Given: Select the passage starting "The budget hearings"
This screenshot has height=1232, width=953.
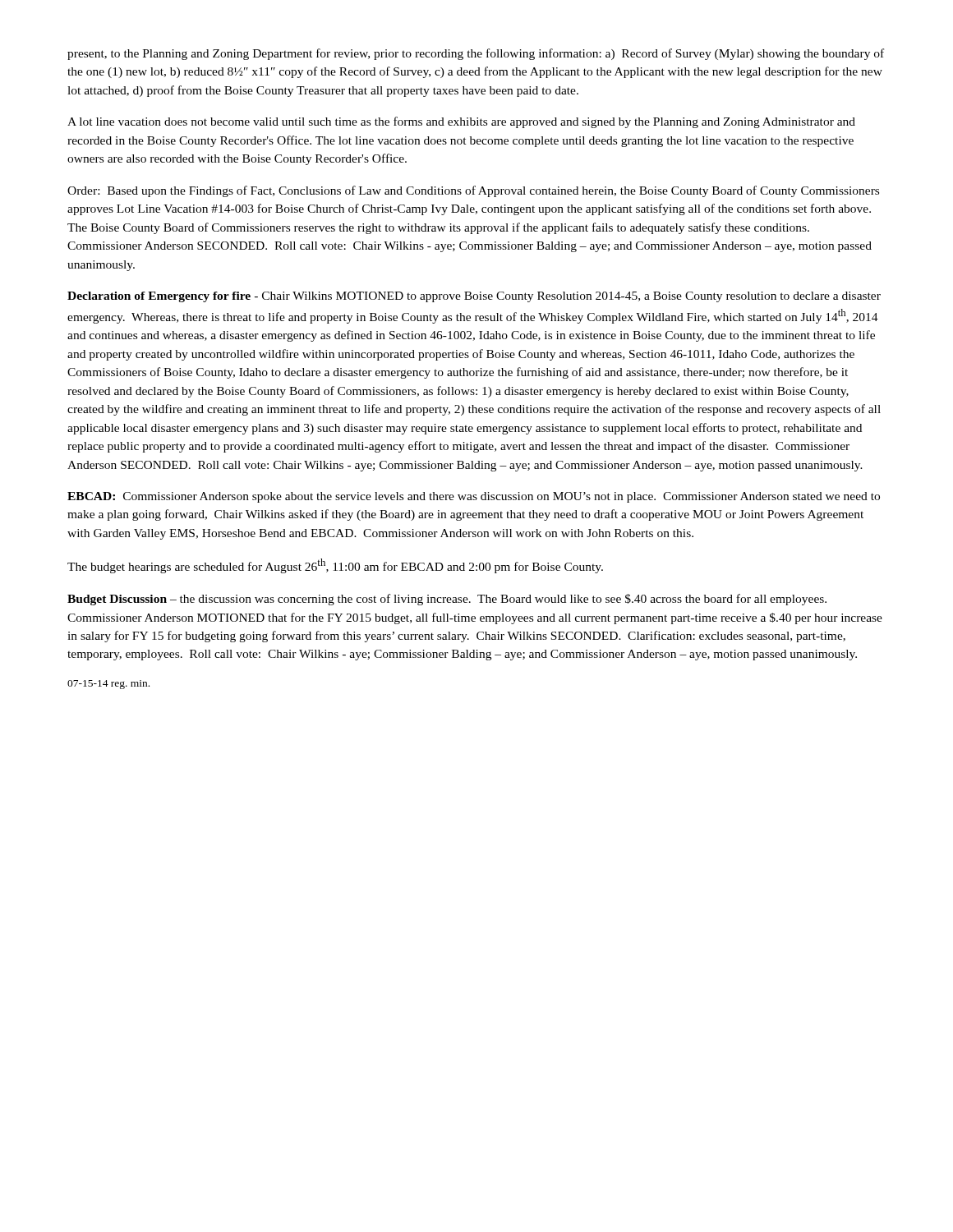Looking at the screenshot, I should [336, 565].
